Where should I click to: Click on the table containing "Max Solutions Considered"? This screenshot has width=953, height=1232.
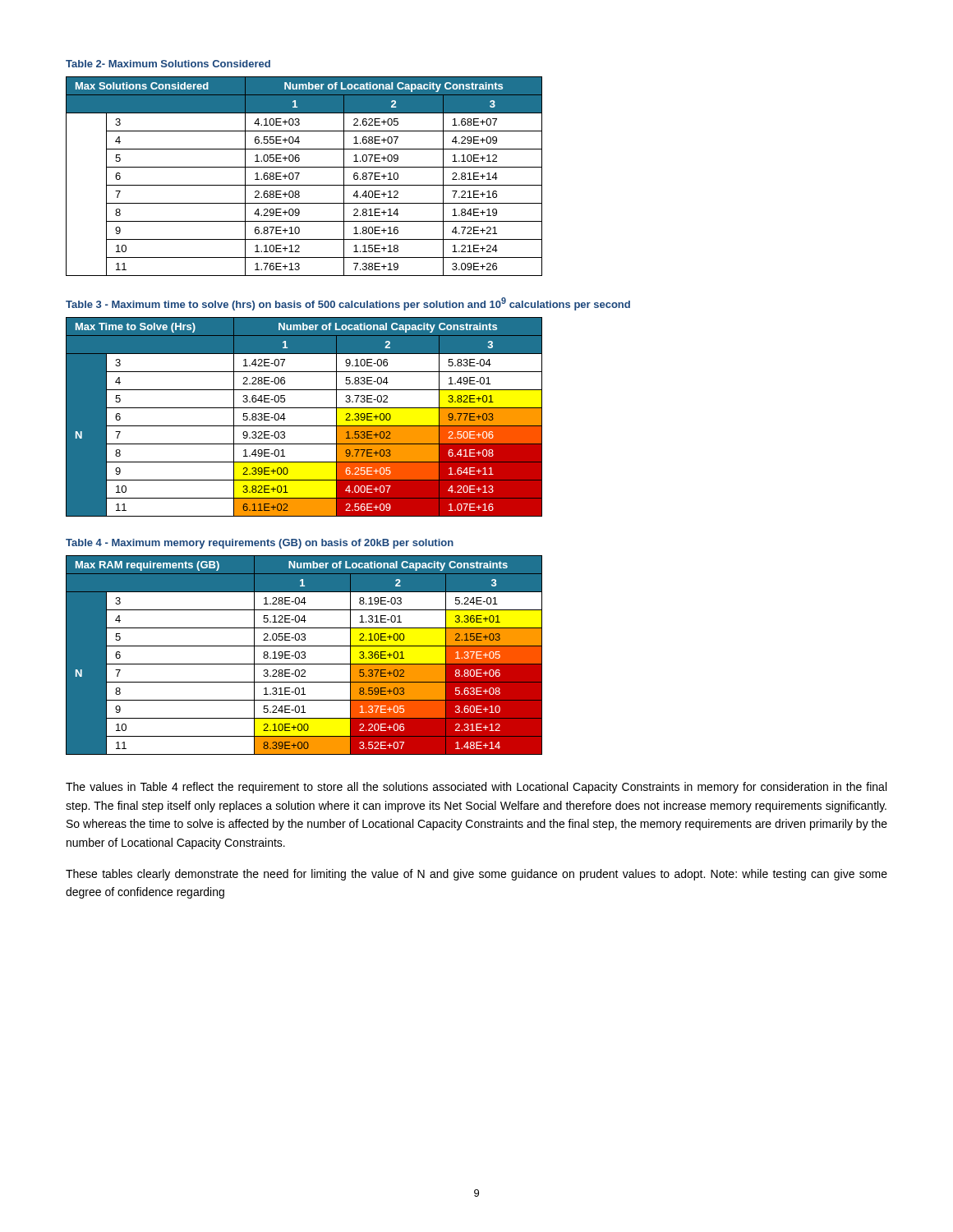pyautogui.click(x=476, y=176)
